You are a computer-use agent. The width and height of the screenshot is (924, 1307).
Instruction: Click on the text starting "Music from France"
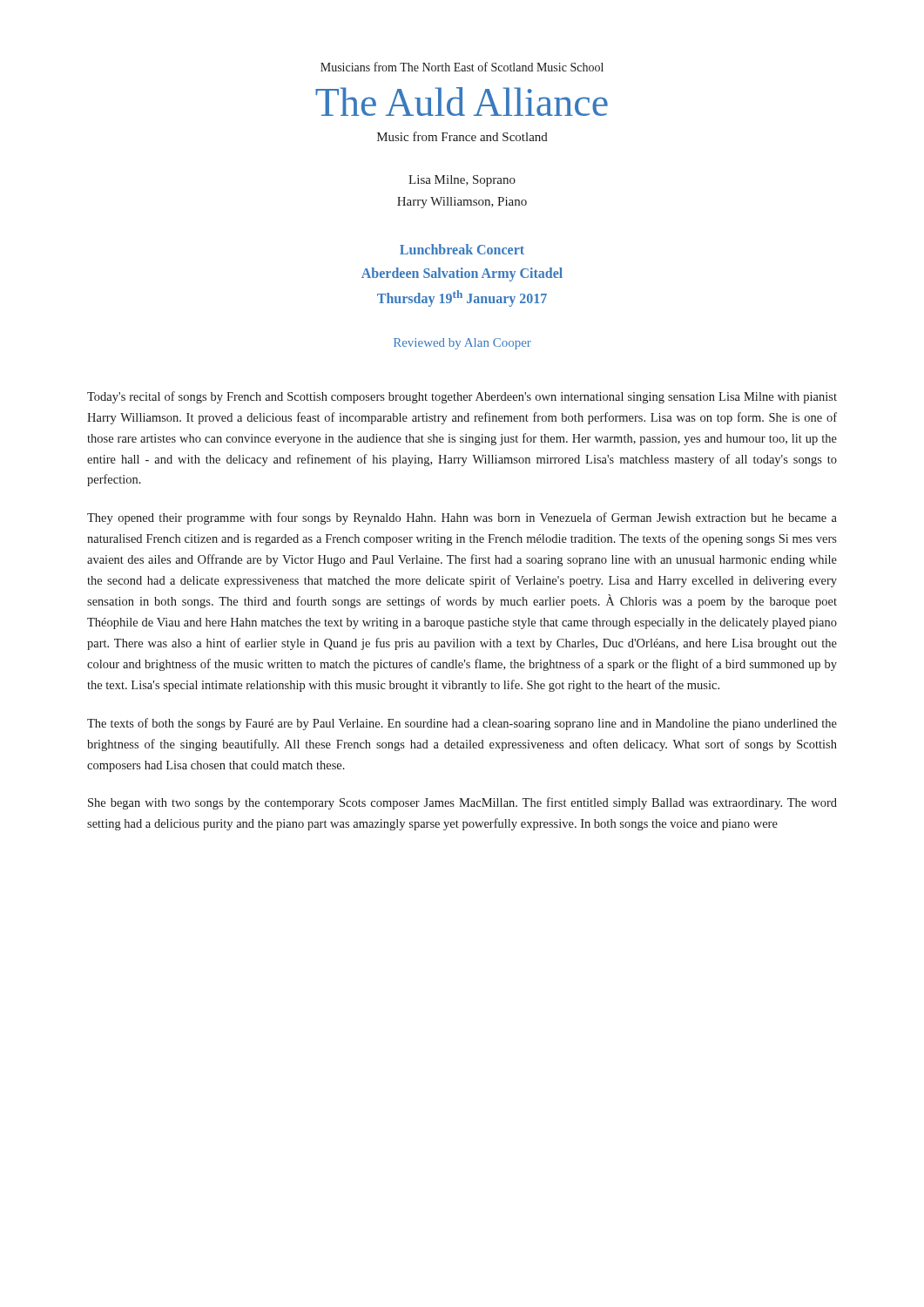tap(462, 137)
